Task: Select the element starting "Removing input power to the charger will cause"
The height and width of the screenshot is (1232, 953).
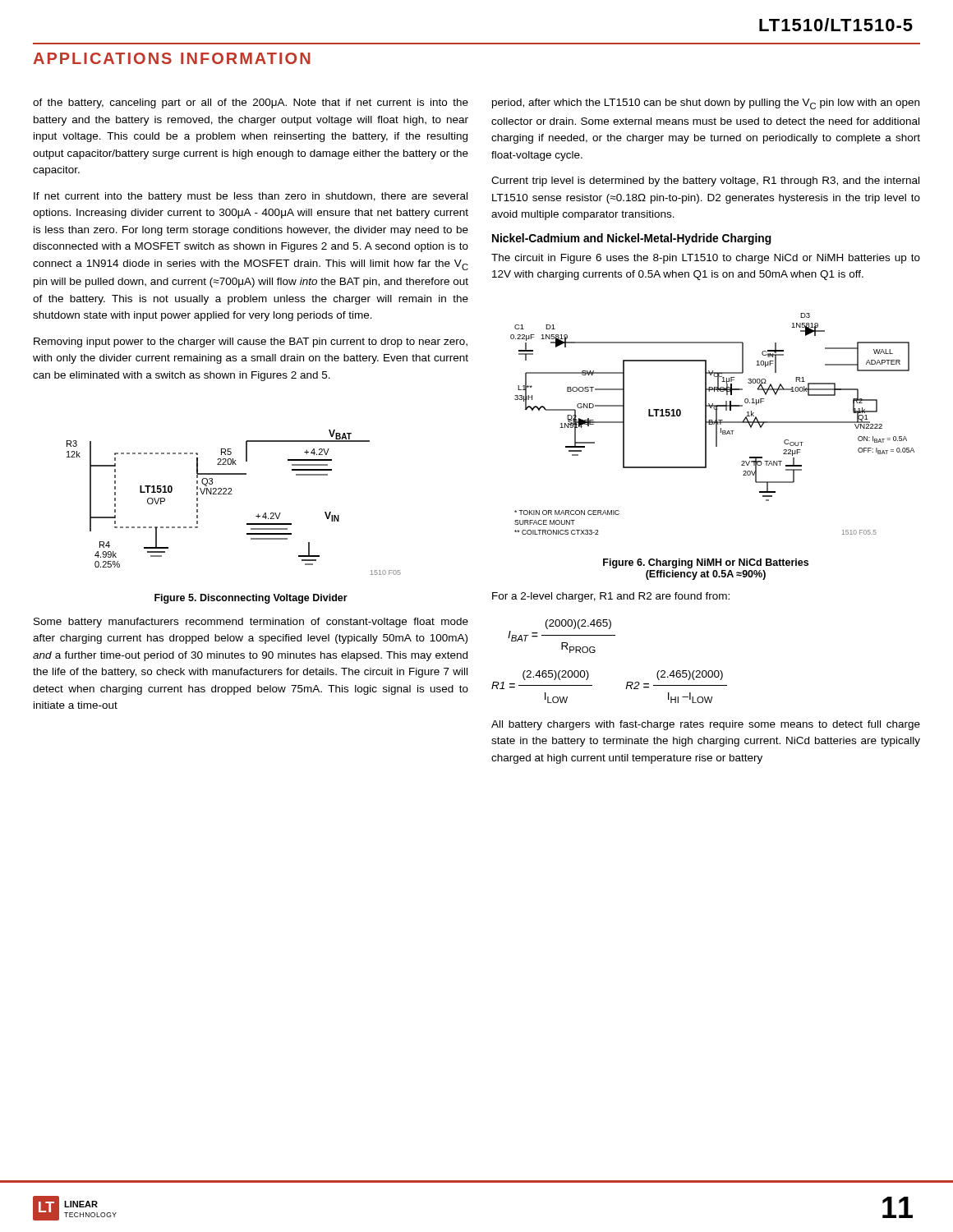Action: [251, 358]
